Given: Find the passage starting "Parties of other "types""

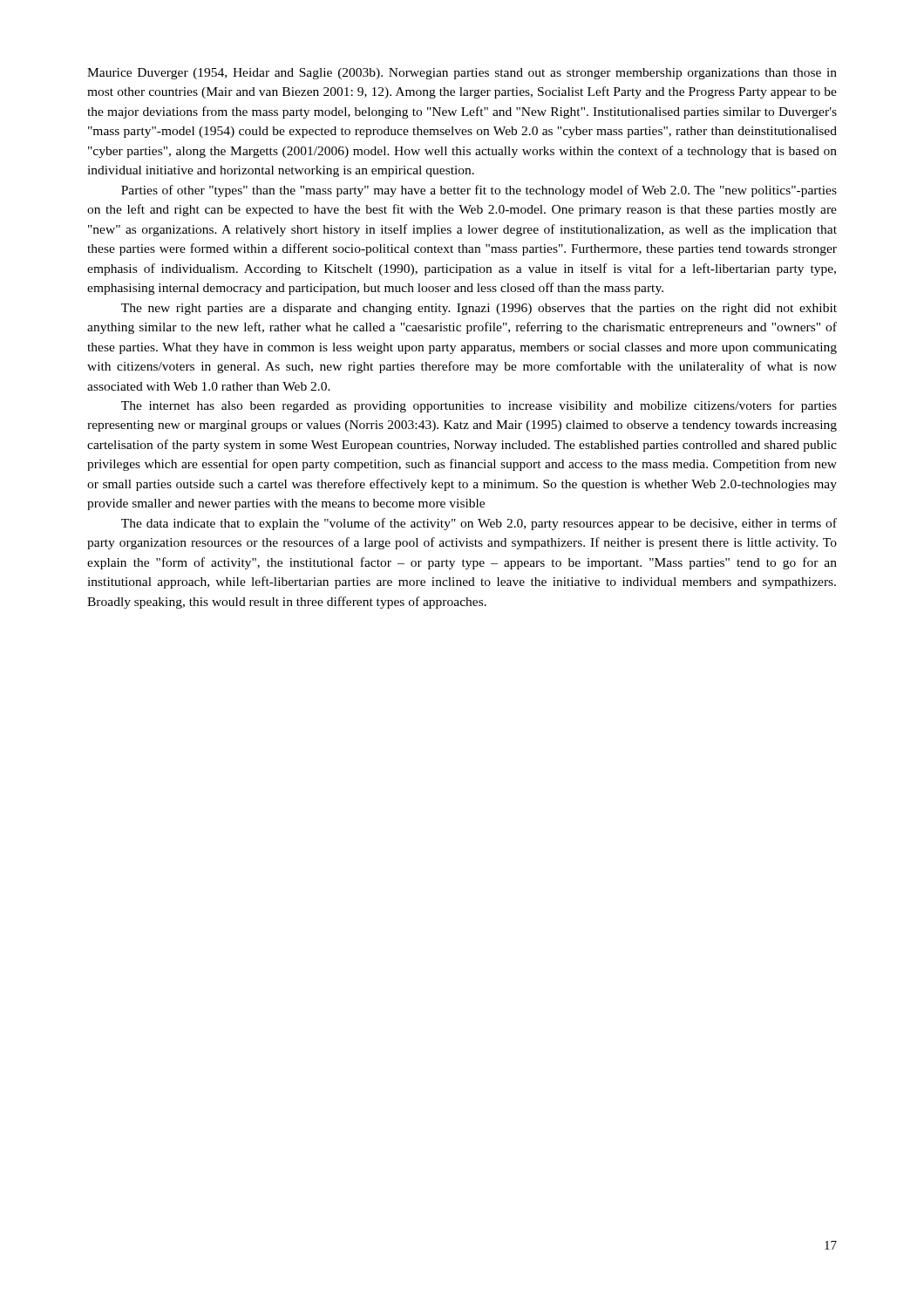Looking at the screenshot, I should pyautogui.click(x=462, y=239).
